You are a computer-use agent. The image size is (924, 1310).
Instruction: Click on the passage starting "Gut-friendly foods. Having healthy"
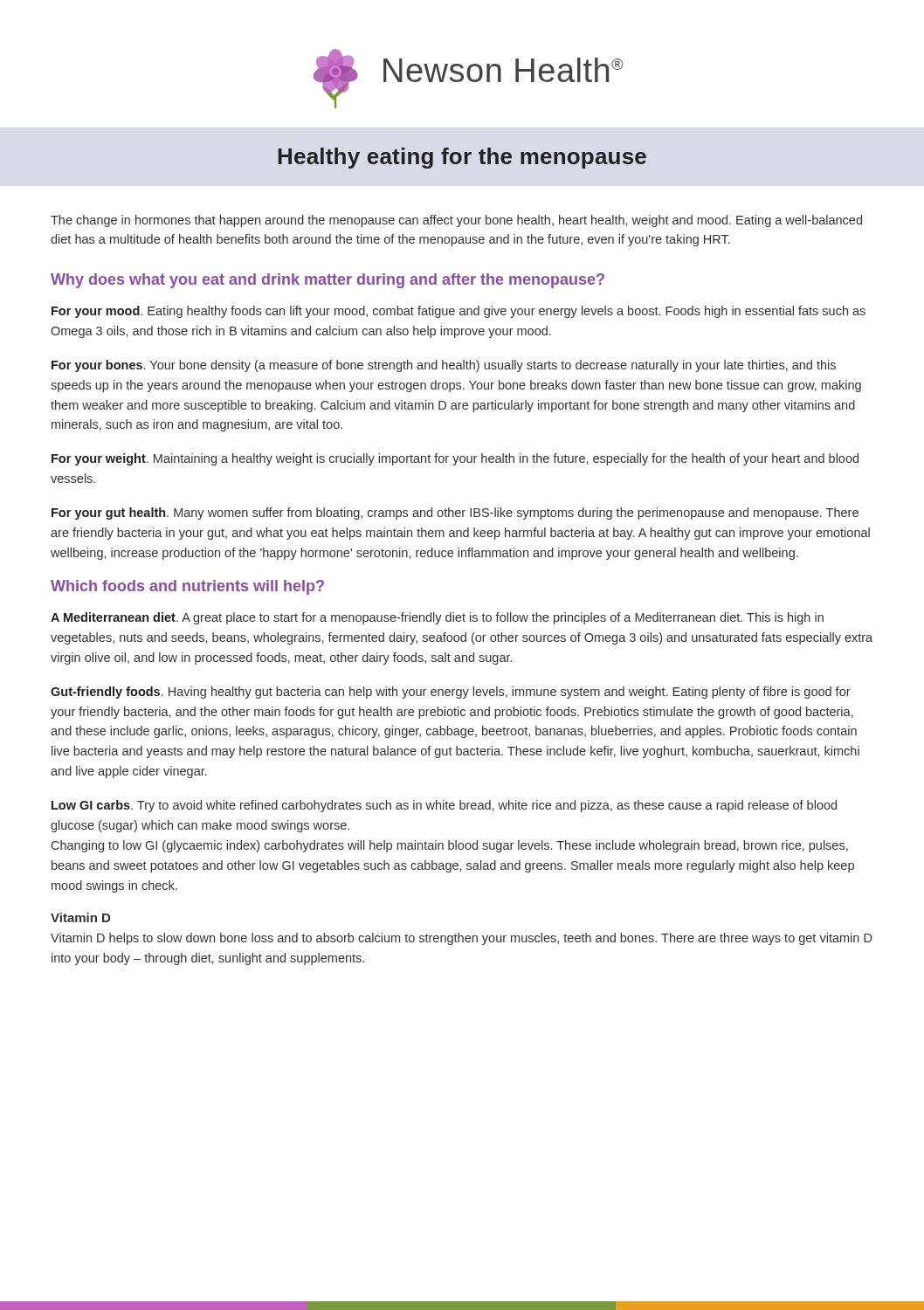pos(455,731)
